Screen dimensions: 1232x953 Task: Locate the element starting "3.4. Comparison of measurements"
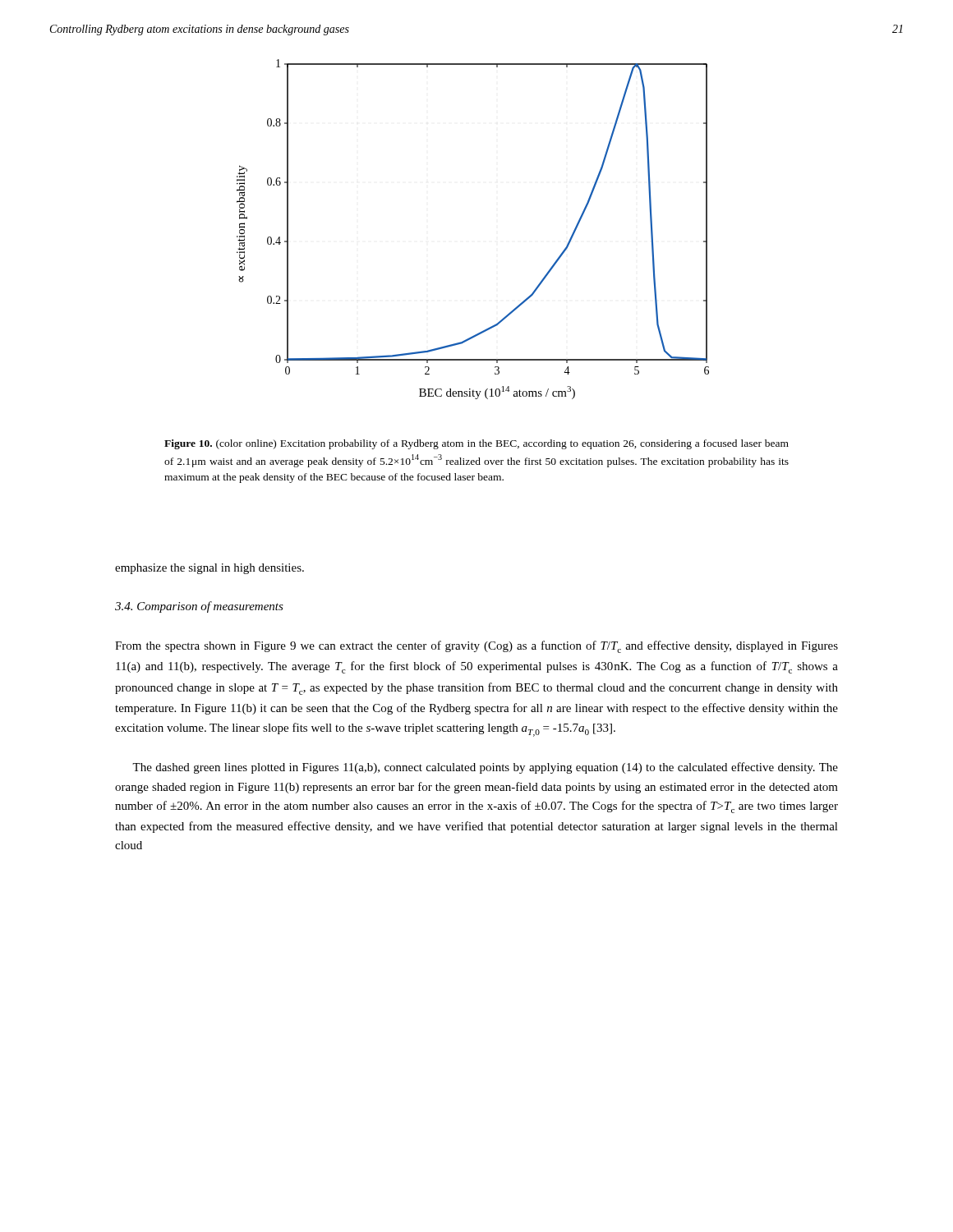click(199, 606)
